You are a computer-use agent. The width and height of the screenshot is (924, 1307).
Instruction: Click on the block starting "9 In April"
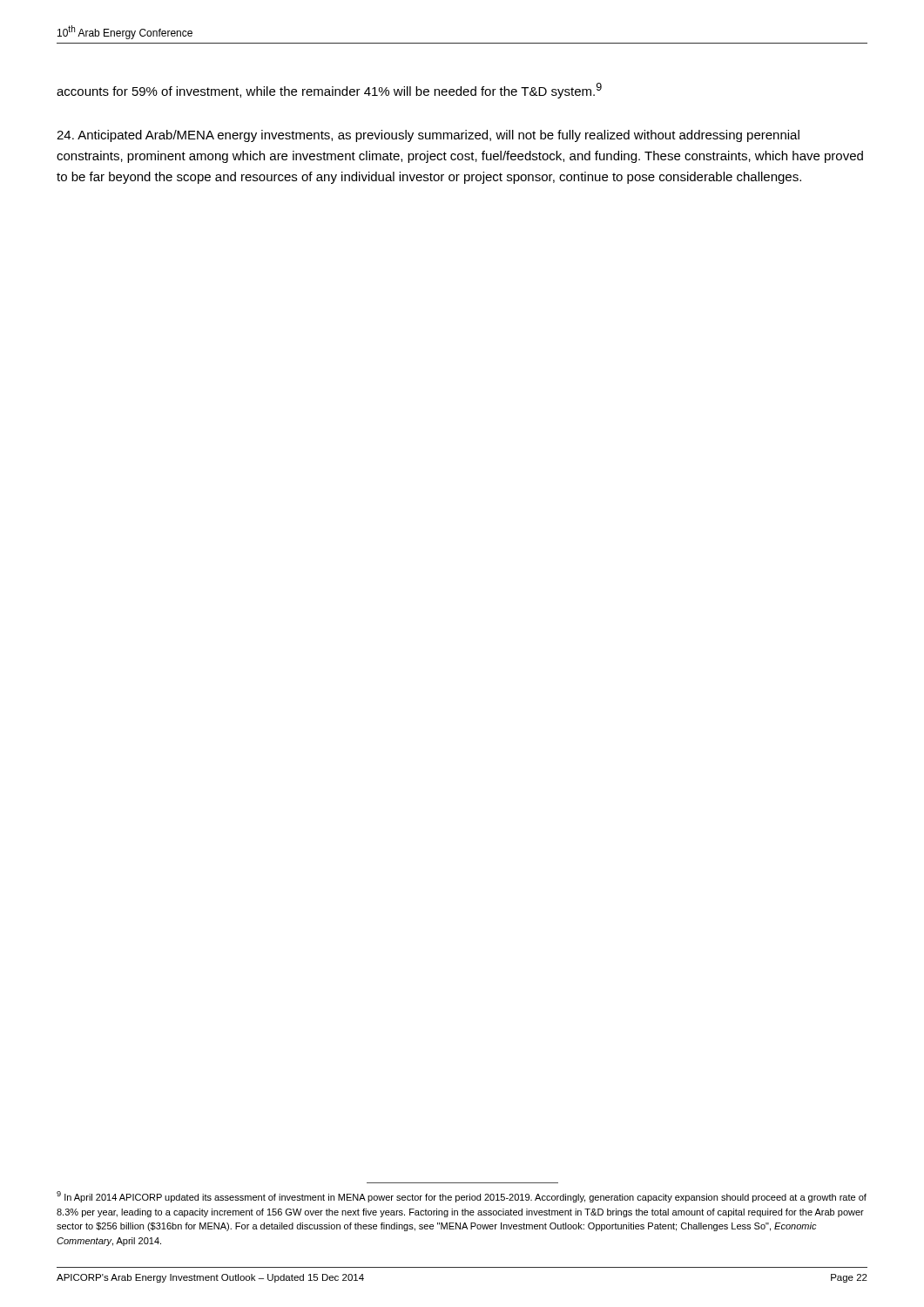pos(461,1218)
